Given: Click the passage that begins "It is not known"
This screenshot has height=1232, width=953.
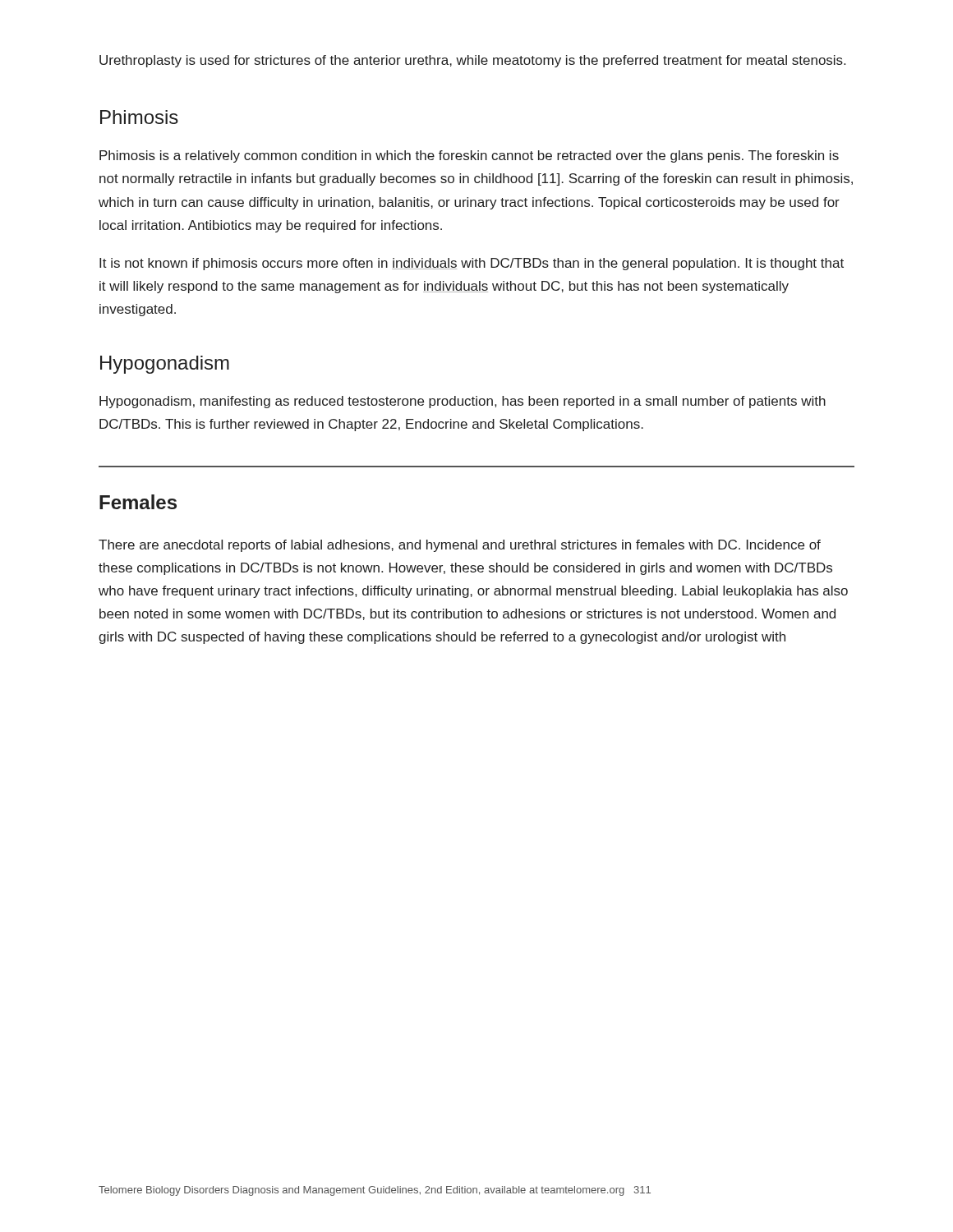Looking at the screenshot, I should 471,286.
